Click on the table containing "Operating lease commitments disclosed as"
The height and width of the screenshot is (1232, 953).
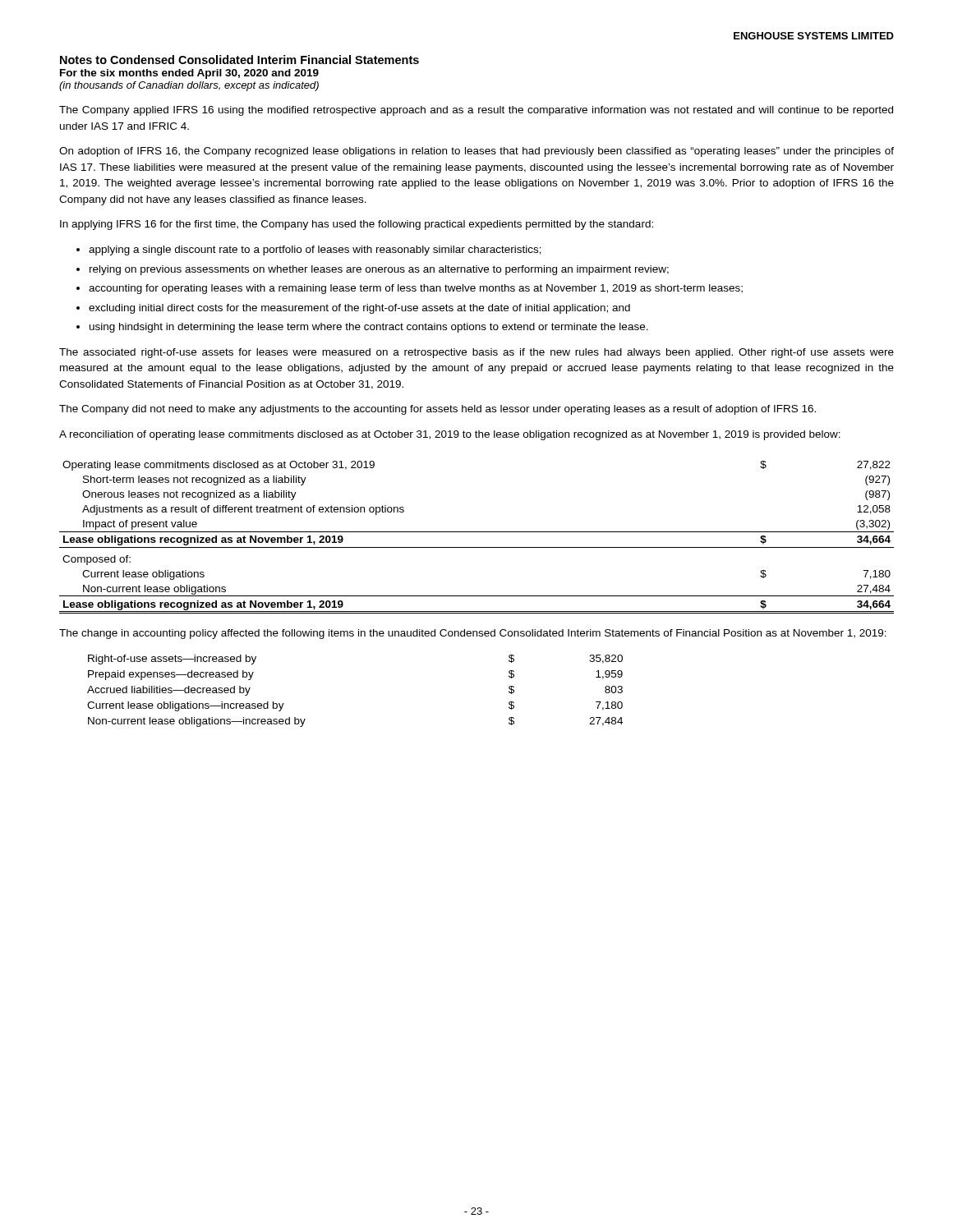coord(476,535)
